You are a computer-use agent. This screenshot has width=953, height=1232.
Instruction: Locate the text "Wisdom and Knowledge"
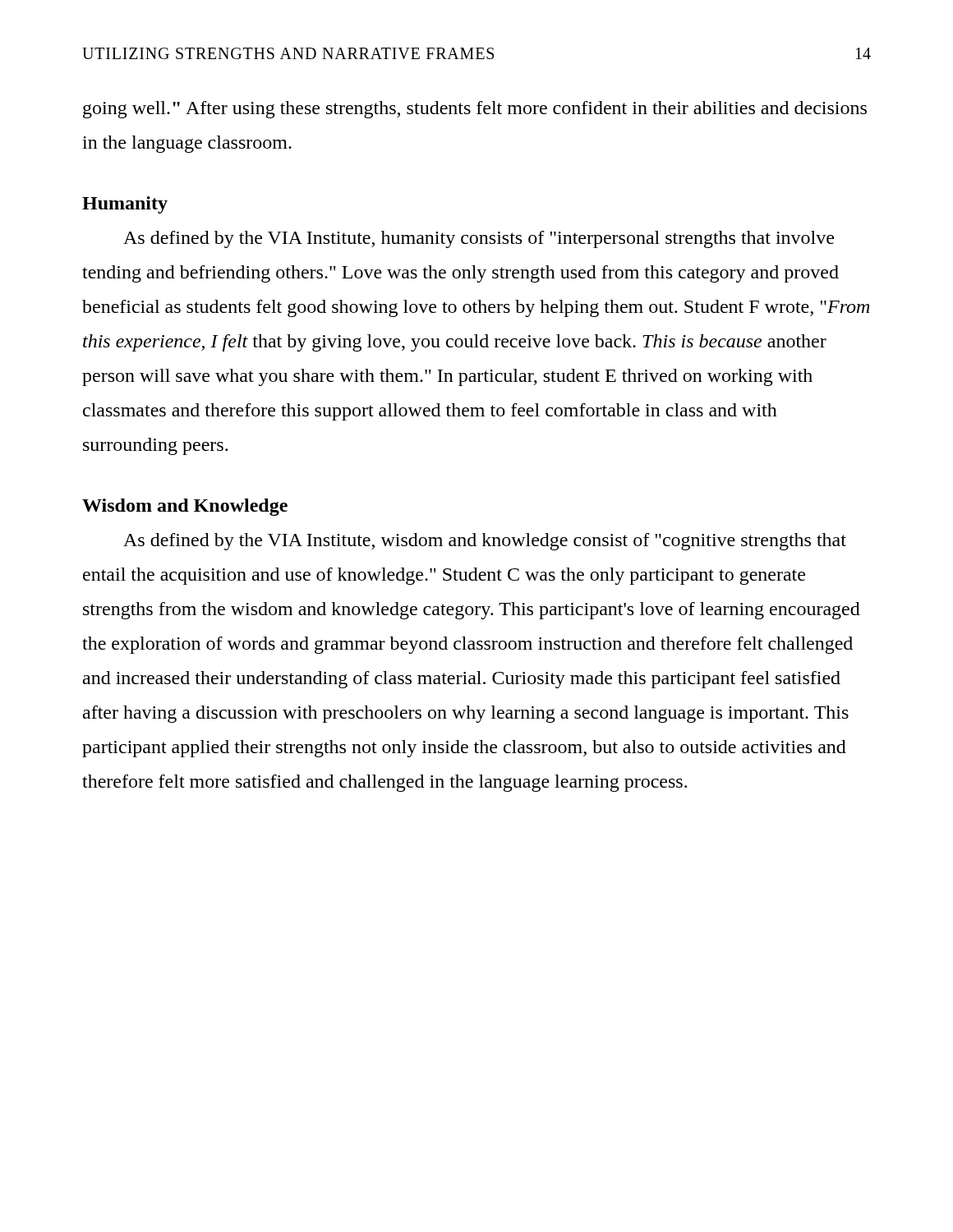185,505
